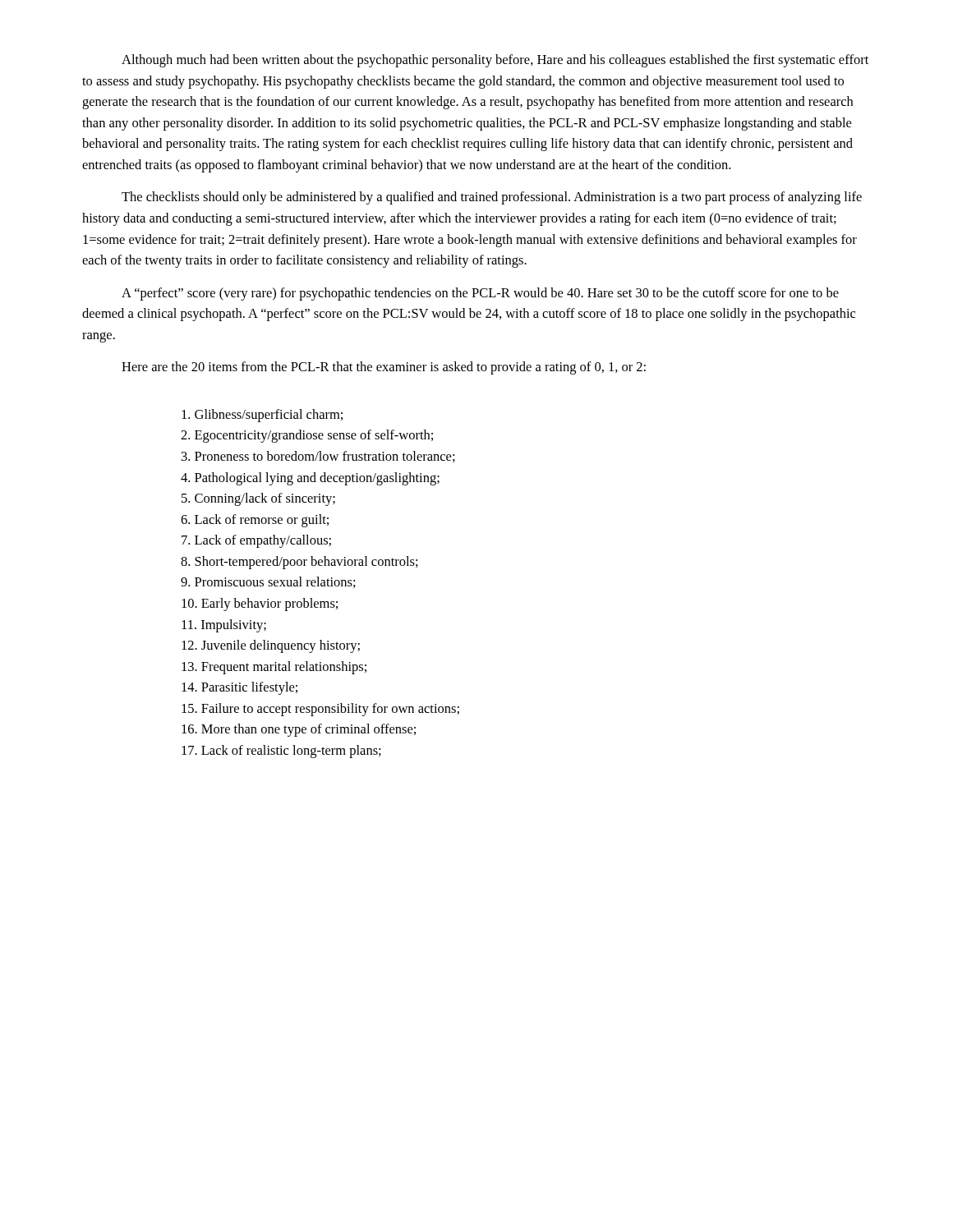
Task: Where is the passage that starts "9. Promiscuous sexual"?
Action: tap(269, 582)
